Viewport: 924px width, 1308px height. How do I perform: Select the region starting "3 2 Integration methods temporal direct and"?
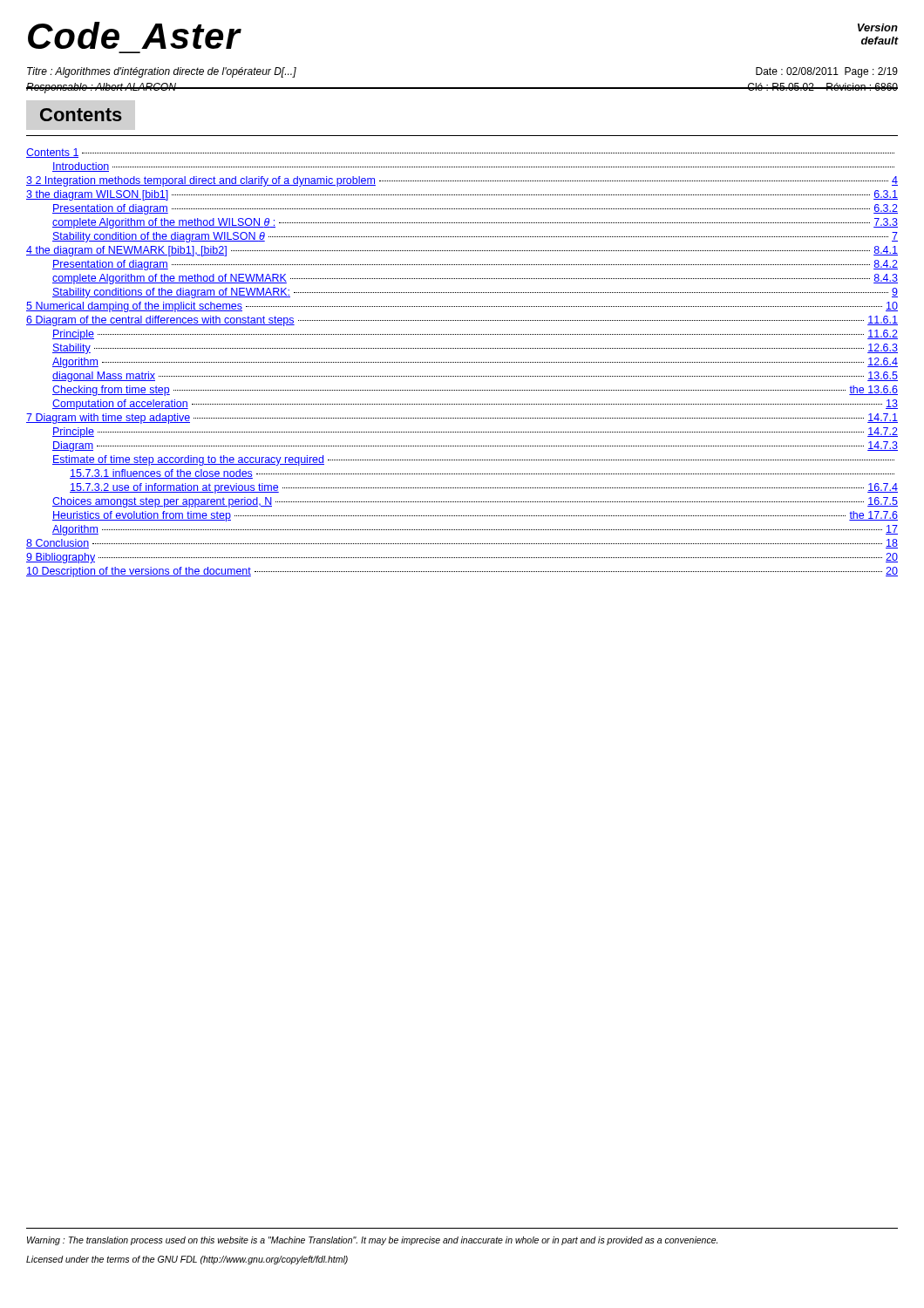point(462,181)
